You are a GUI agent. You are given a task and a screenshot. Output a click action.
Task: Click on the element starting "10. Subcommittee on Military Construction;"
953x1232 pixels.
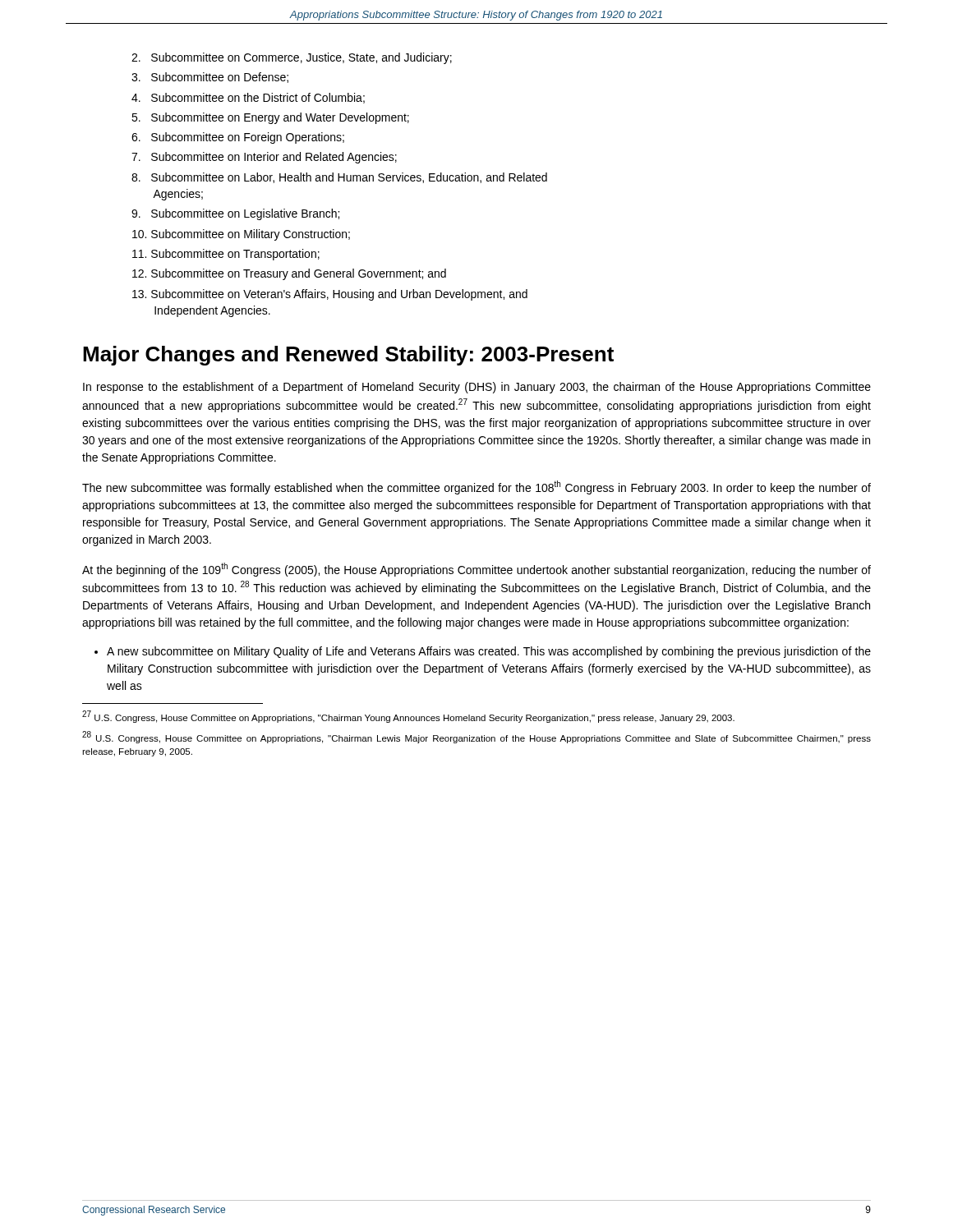(x=241, y=234)
